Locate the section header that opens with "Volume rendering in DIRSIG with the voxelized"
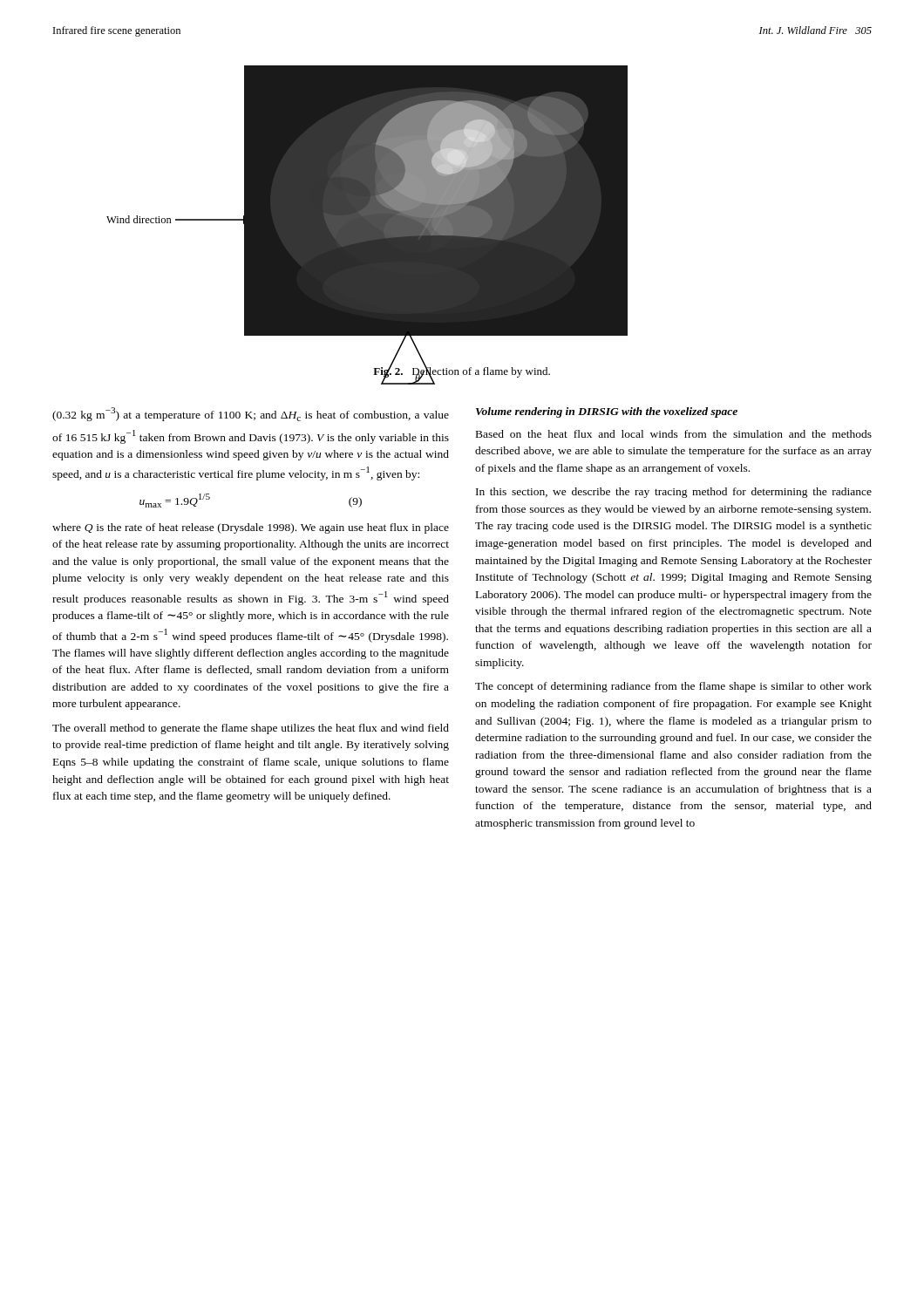 [606, 411]
